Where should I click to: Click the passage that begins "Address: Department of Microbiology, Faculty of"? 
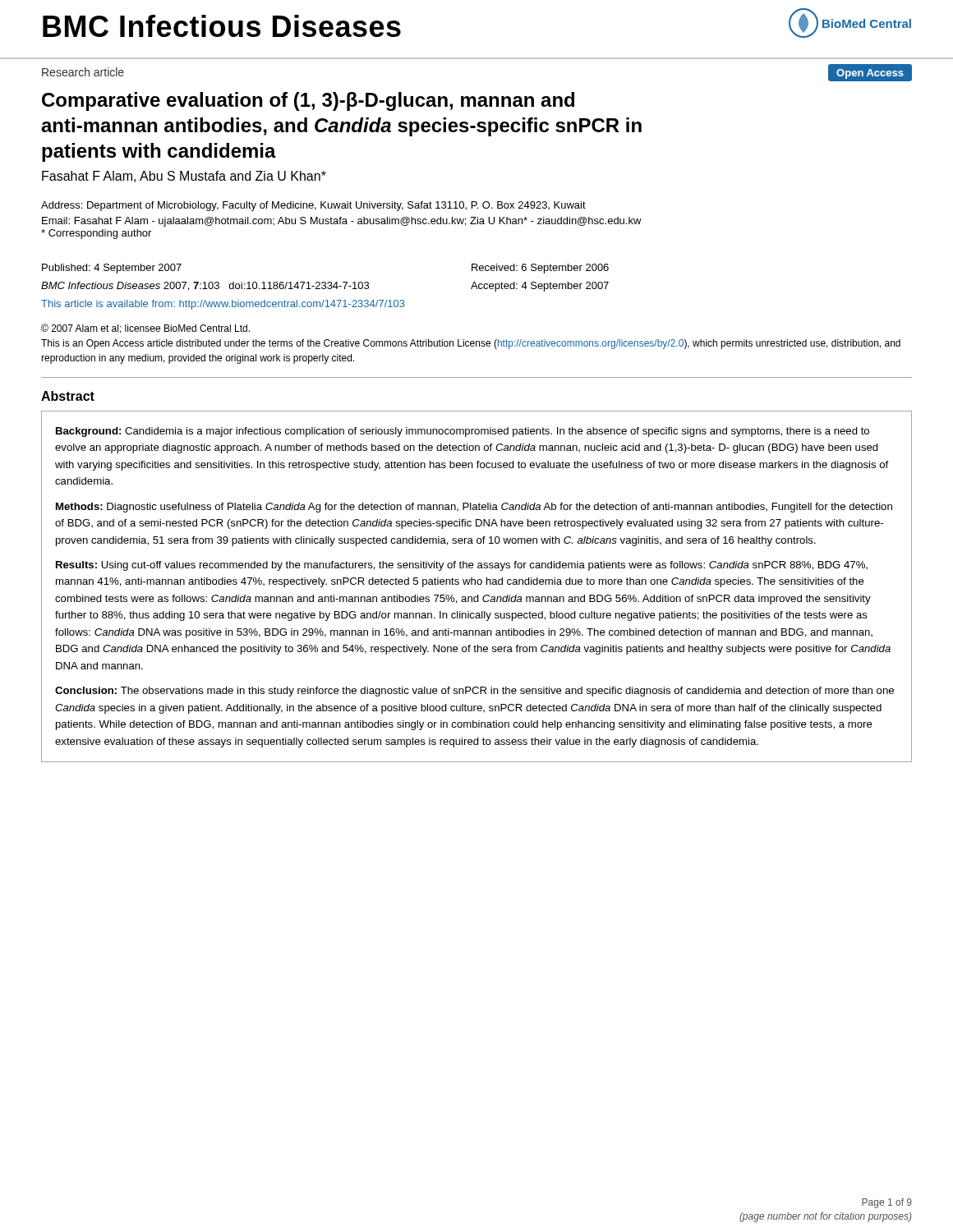click(313, 205)
